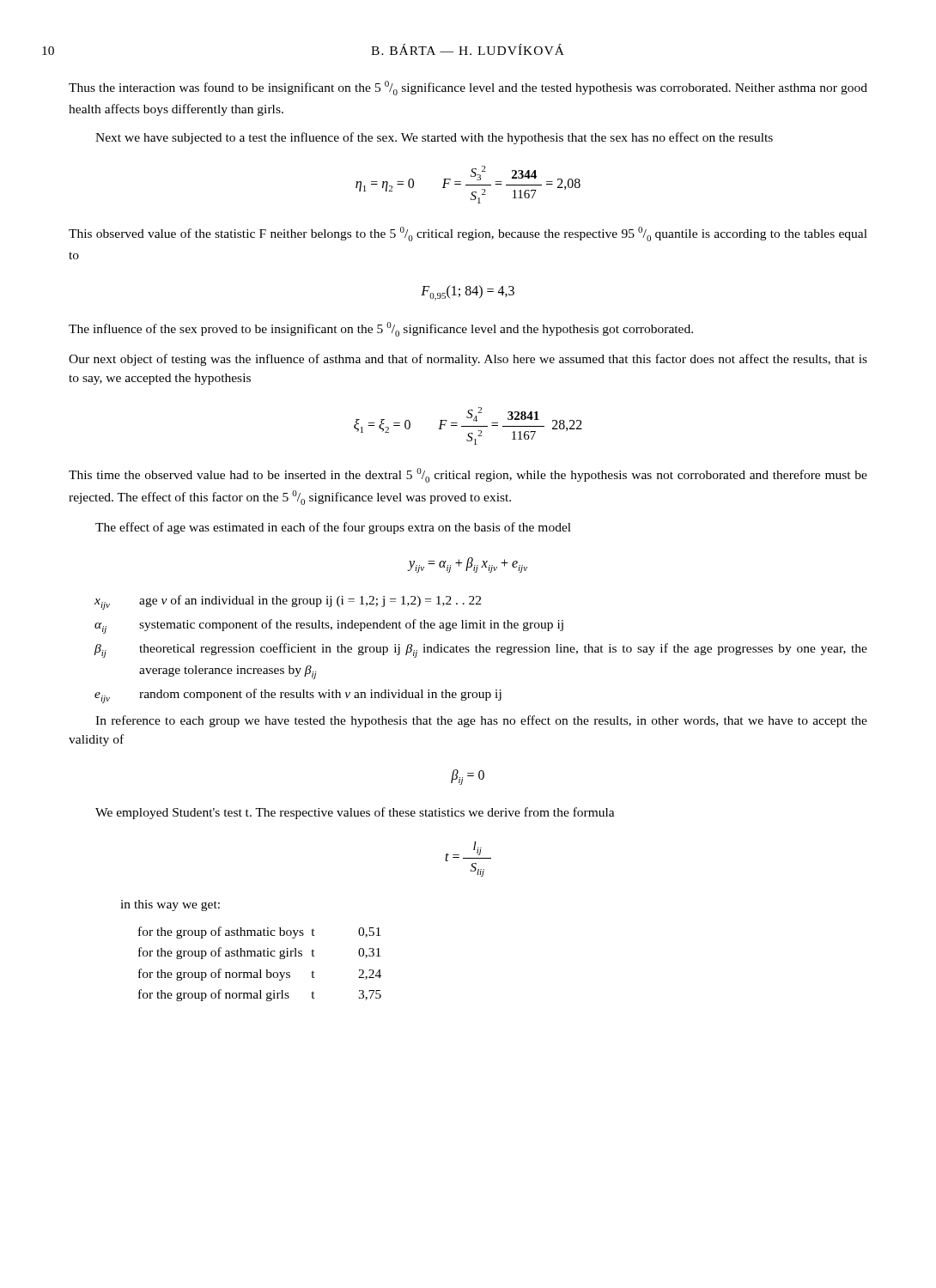
Task: Click the passage that begins "xijν age ν of an individual"
Action: click(x=481, y=601)
